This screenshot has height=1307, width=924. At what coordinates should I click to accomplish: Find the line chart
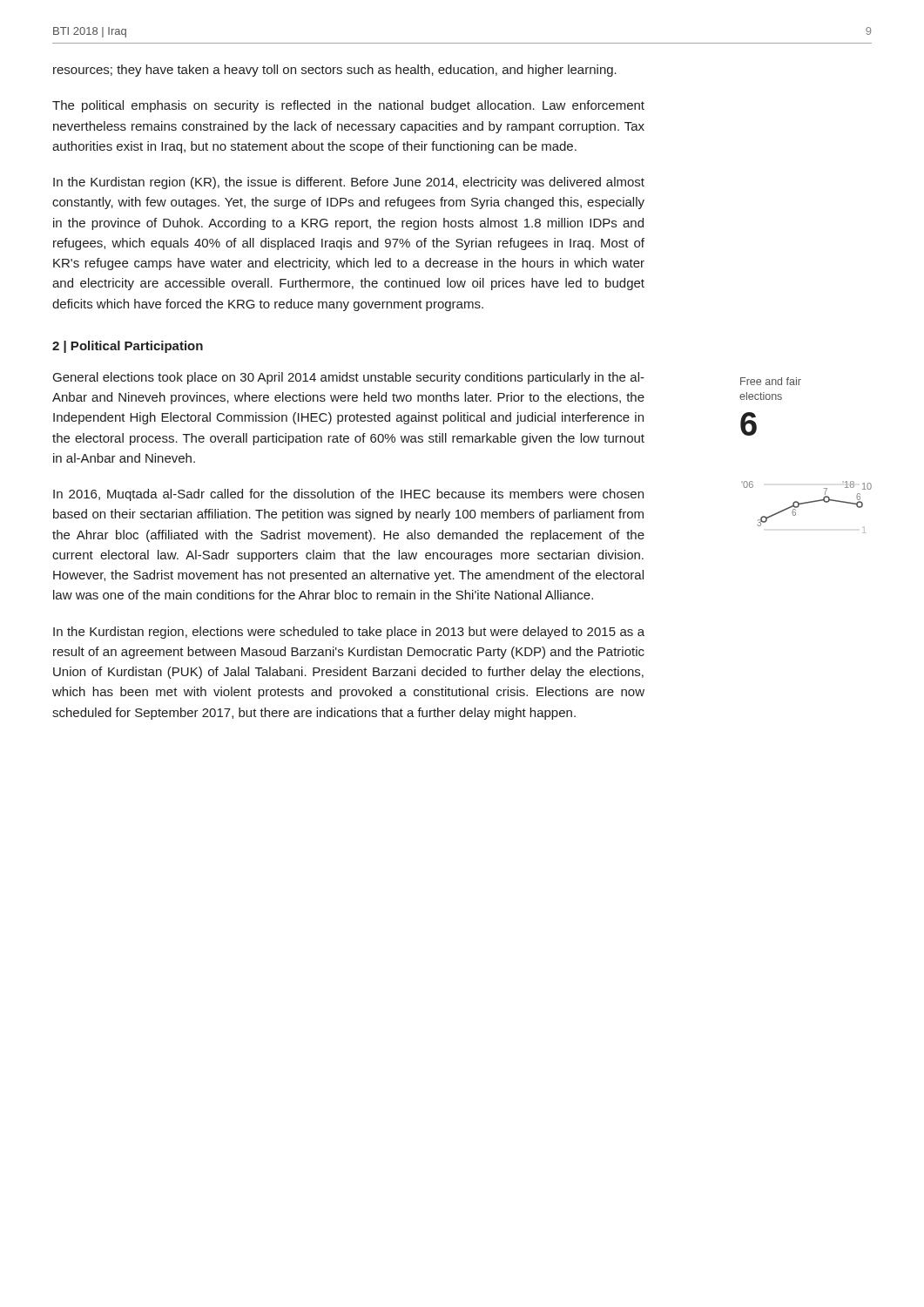(809, 458)
